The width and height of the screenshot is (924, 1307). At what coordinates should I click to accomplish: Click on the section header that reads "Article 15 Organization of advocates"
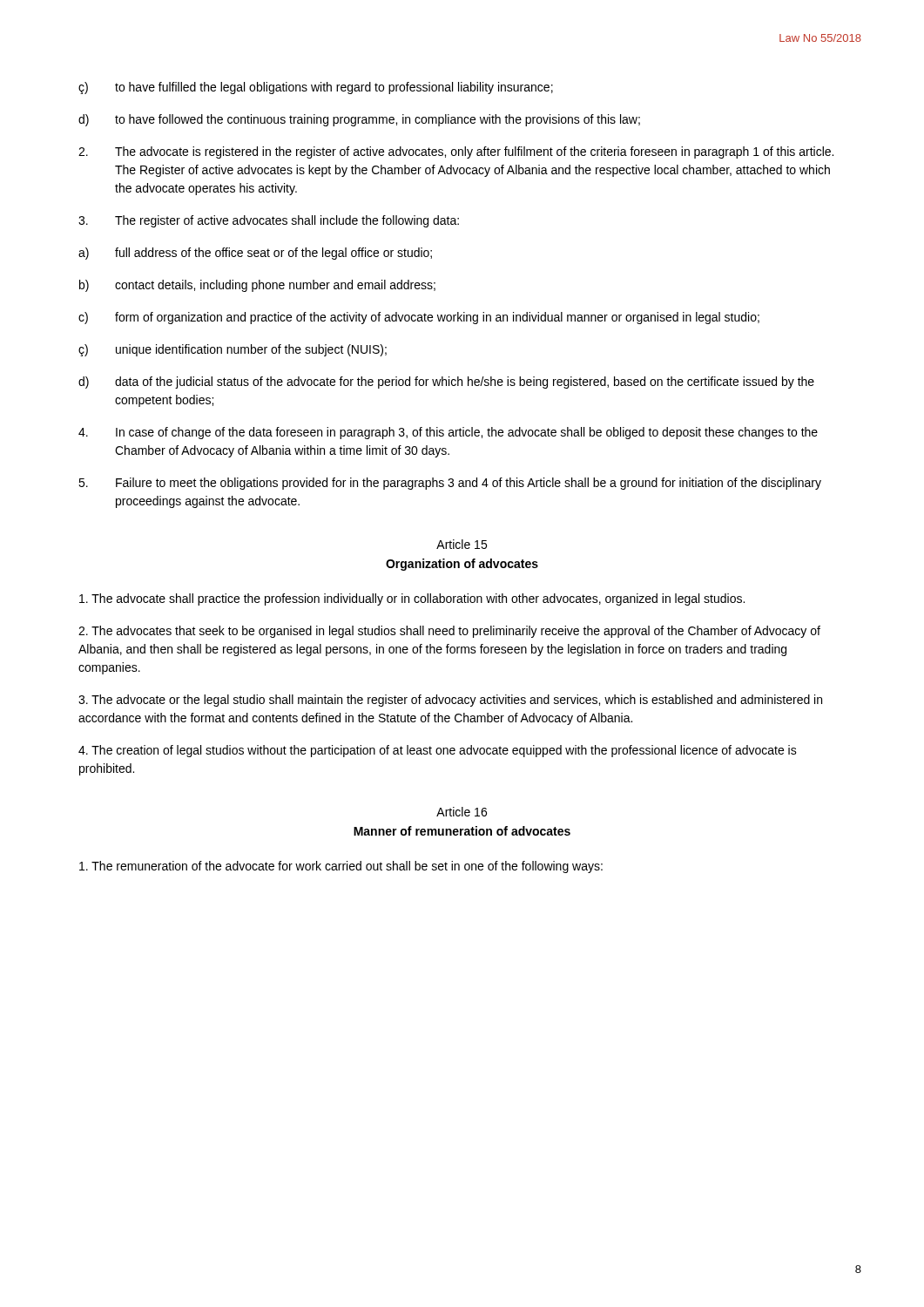[462, 554]
